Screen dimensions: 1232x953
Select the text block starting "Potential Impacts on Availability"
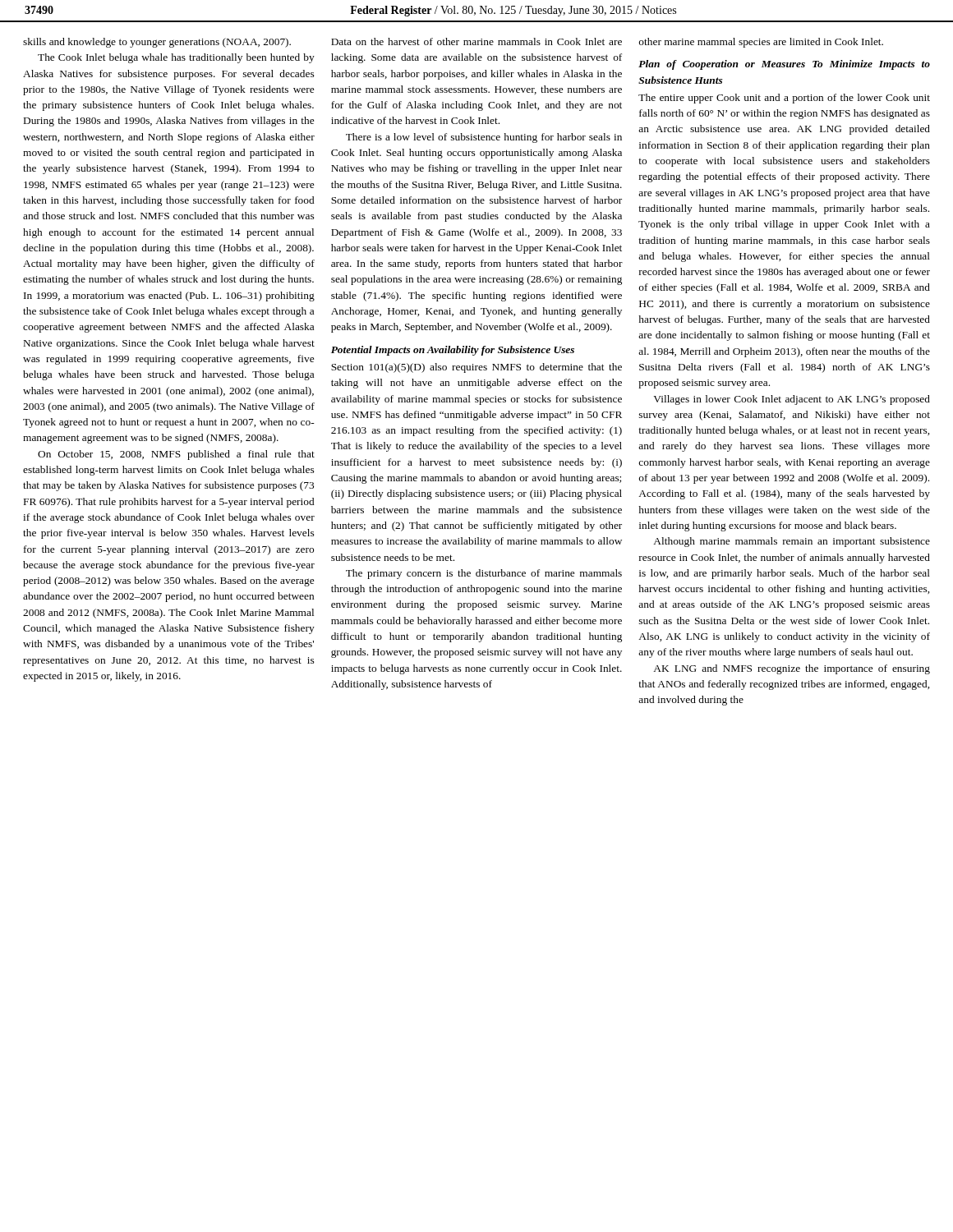tap(476, 349)
